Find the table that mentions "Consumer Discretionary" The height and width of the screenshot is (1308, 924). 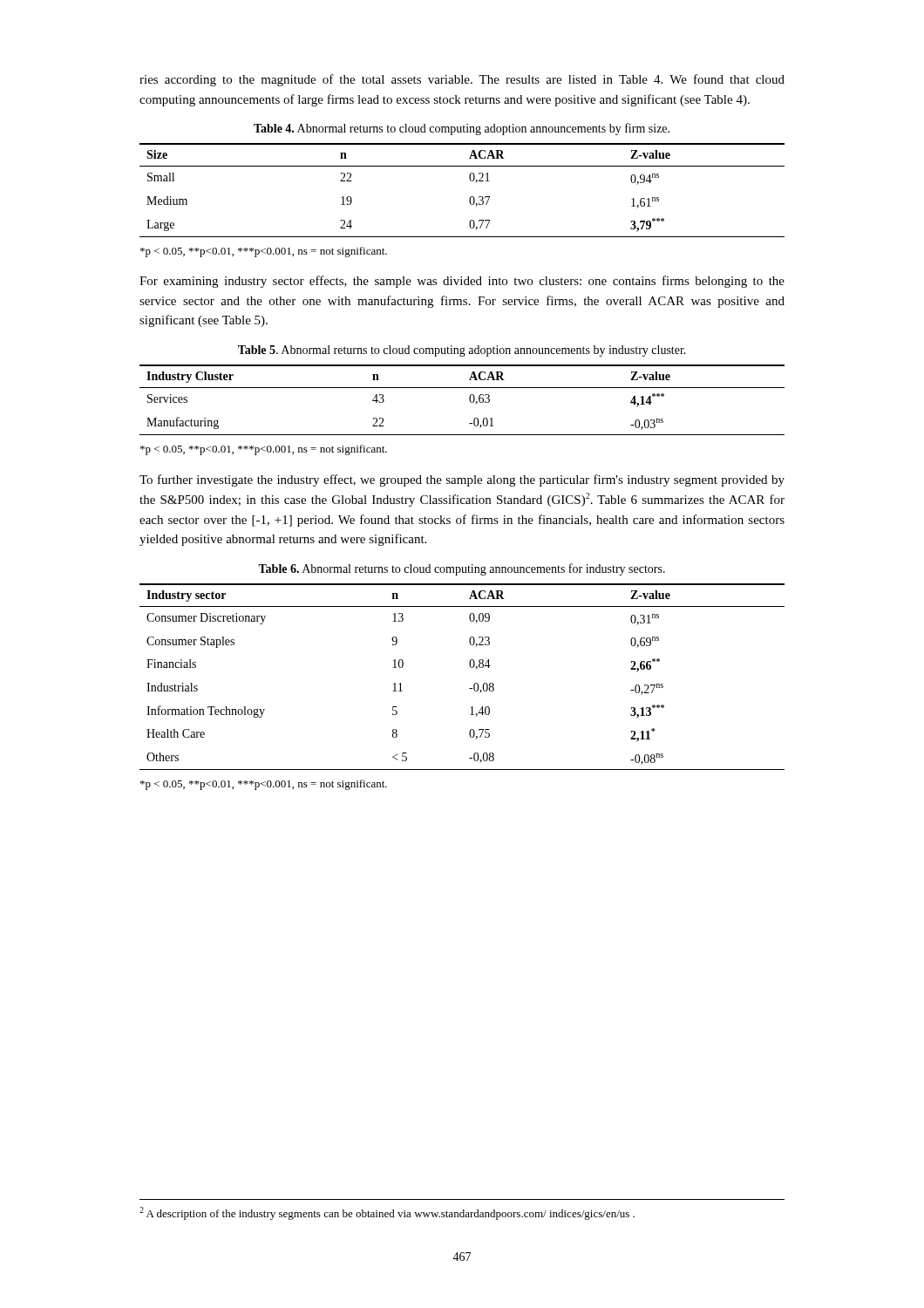[462, 677]
